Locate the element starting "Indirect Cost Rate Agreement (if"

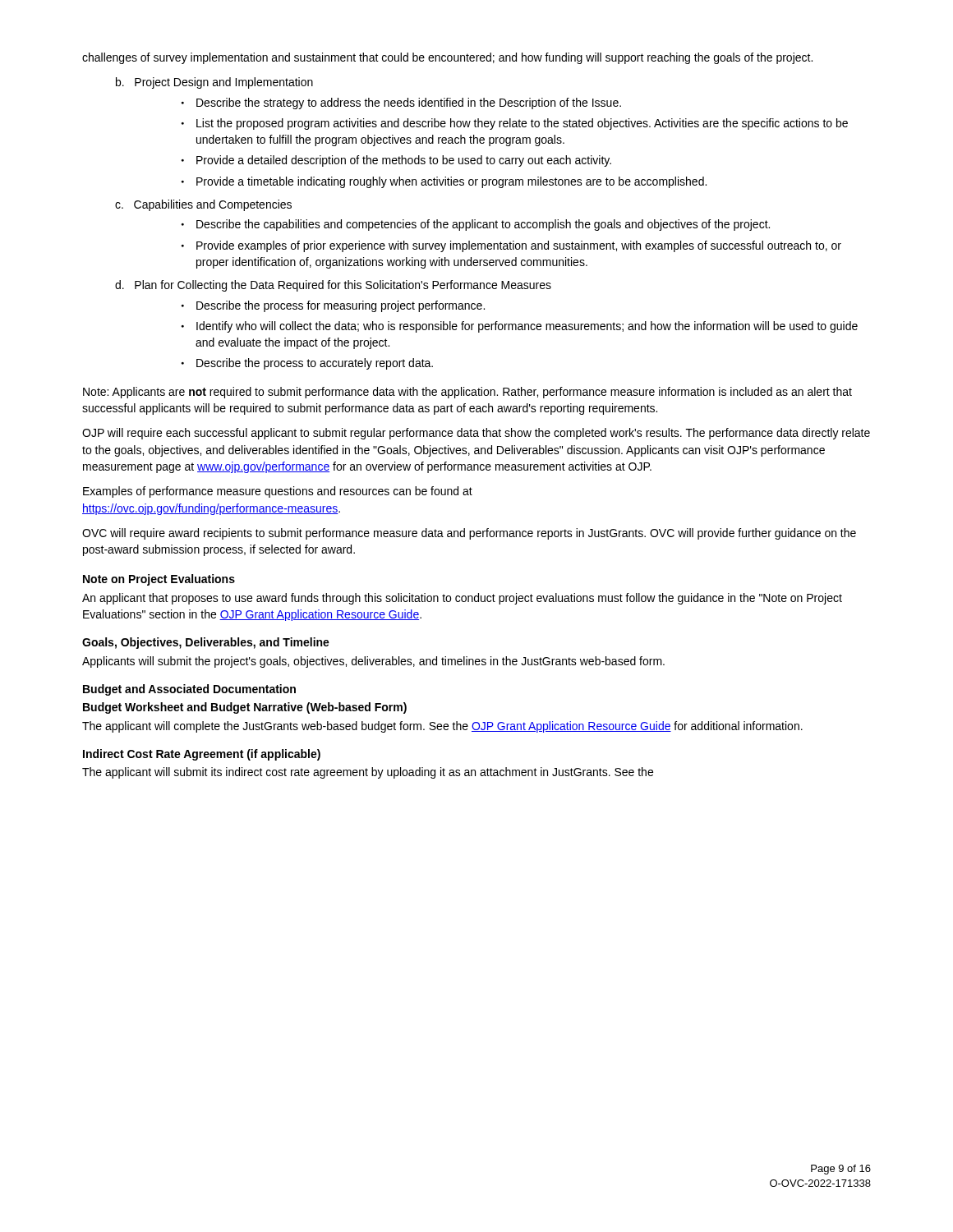tap(201, 754)
